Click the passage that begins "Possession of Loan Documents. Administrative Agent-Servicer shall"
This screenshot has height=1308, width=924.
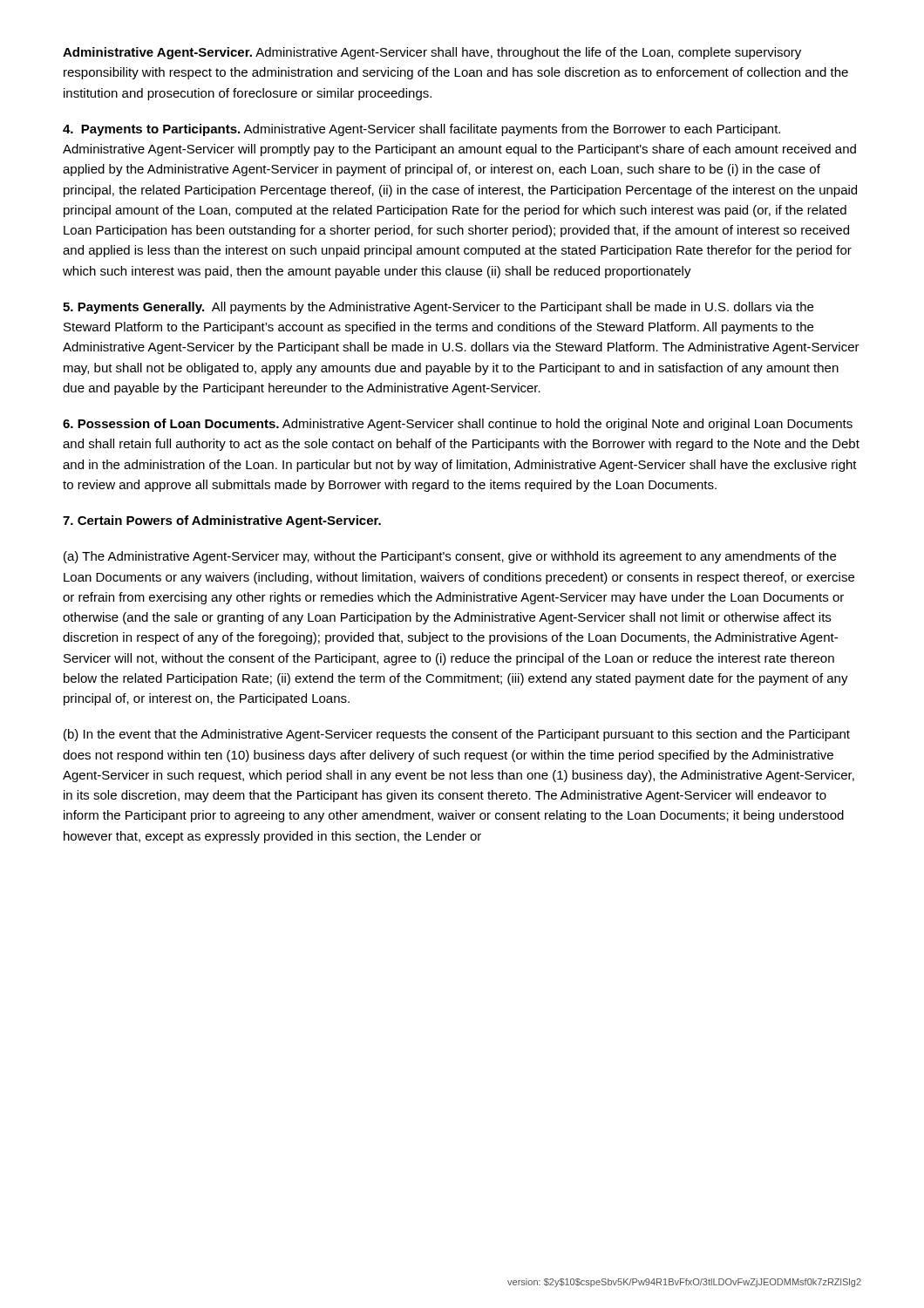pos(461,454)
